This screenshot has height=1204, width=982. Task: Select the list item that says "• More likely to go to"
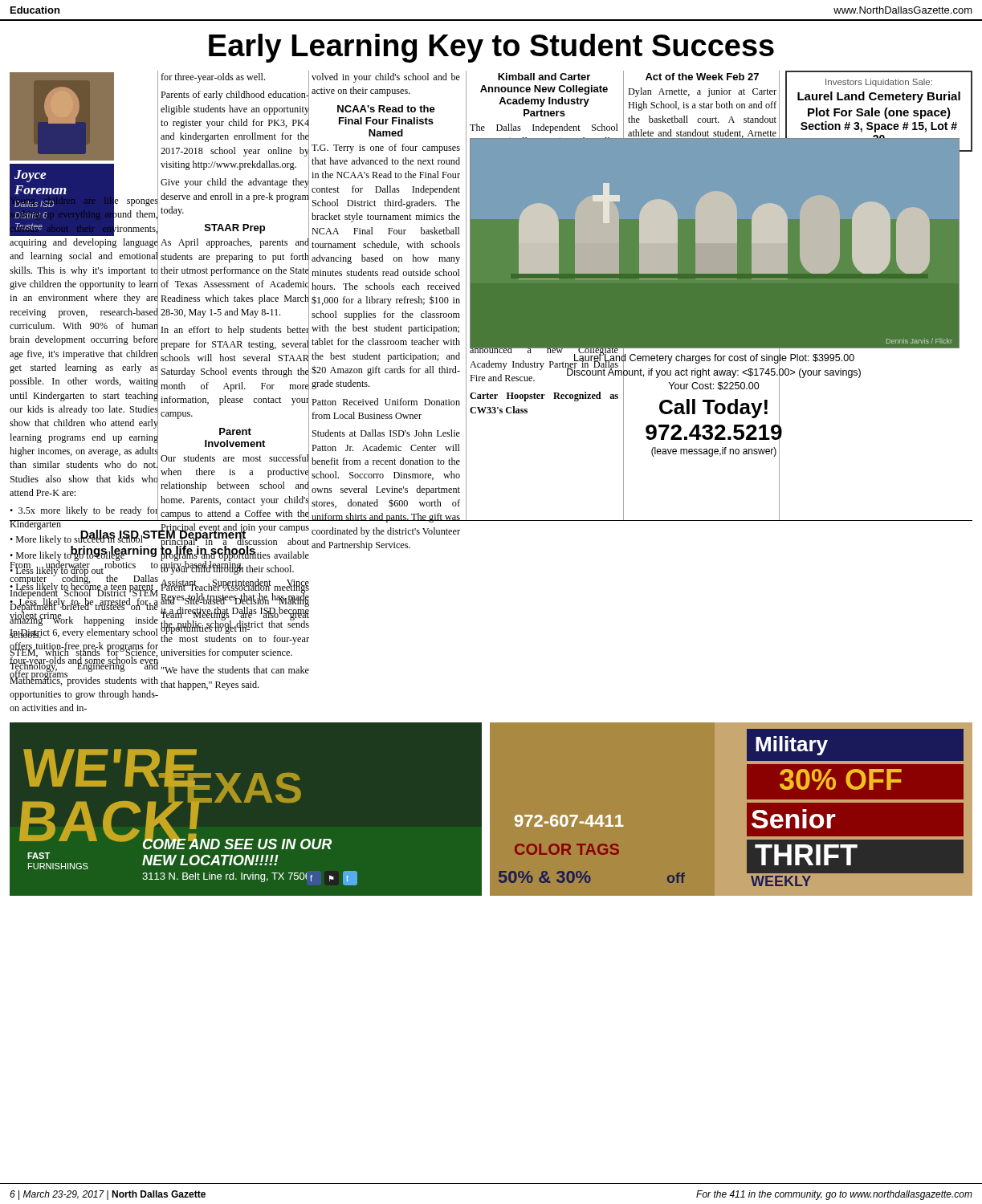coord(84,555)
